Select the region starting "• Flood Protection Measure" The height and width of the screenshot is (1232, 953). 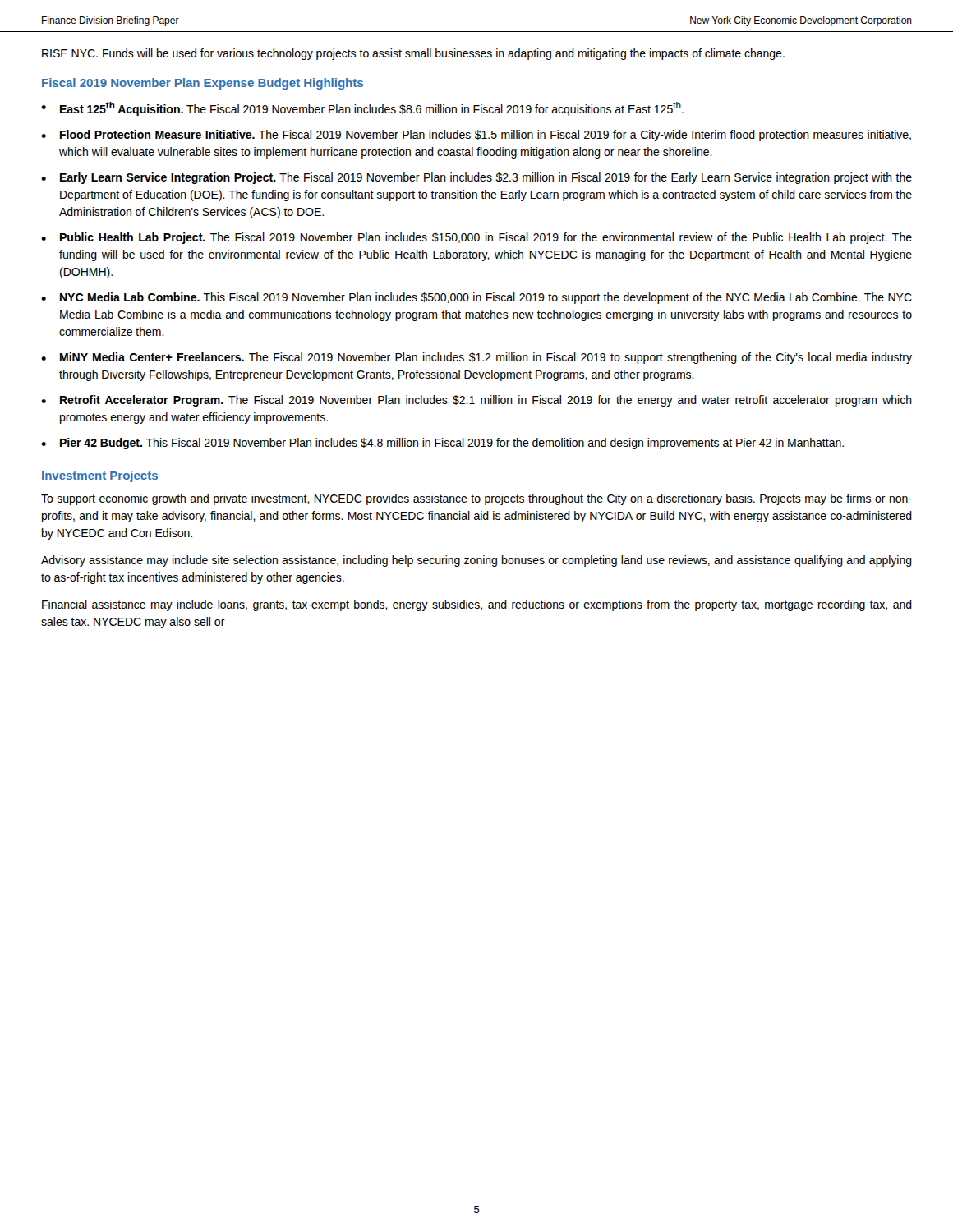pos(476,143)
